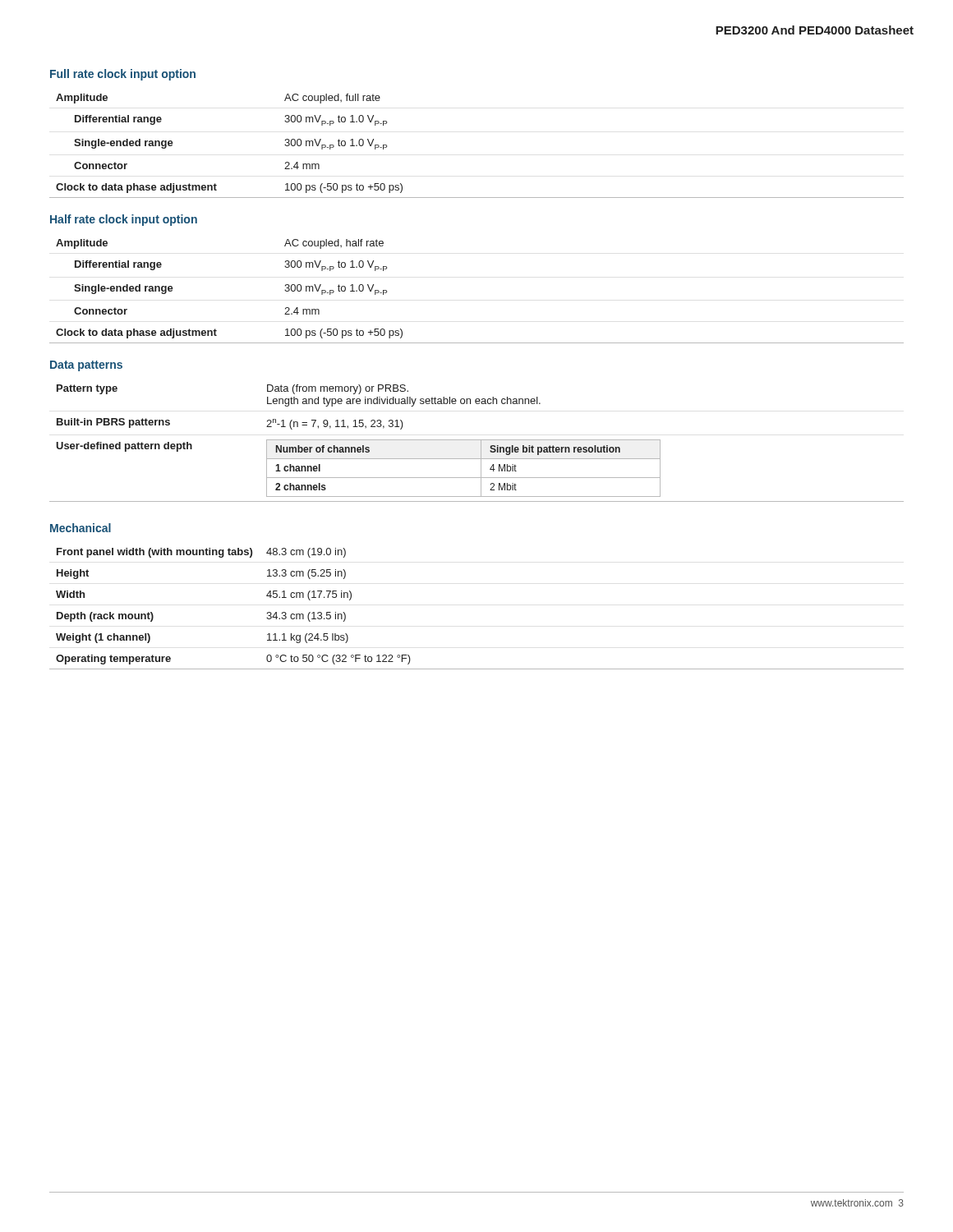Click on the section header that says "Half rate clock input option"
Viewport: 953px width, 1232px height.
[x=123, y=219]
